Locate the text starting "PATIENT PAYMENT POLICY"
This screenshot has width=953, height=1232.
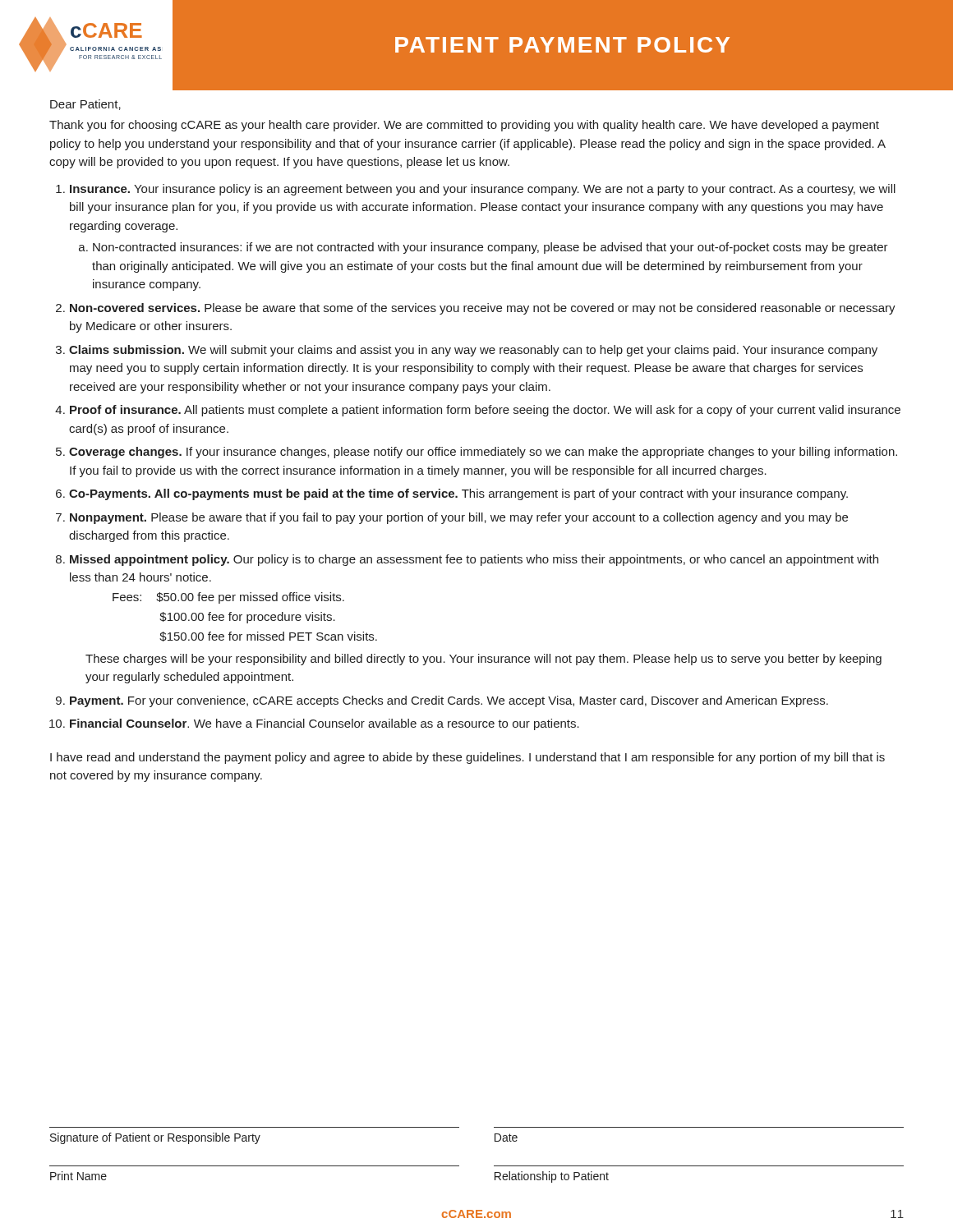(563, 45)
